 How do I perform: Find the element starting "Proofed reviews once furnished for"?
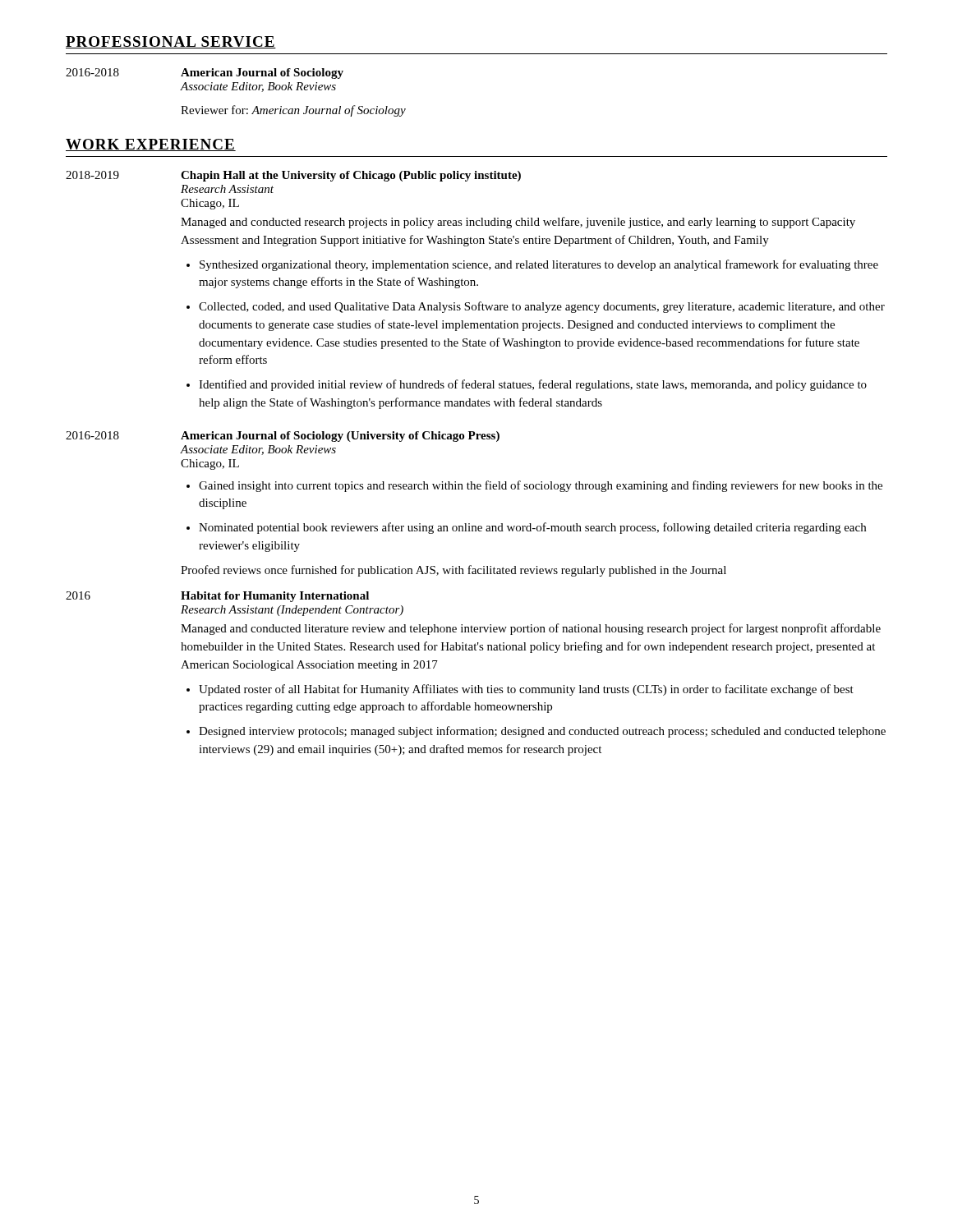point(454,570)
